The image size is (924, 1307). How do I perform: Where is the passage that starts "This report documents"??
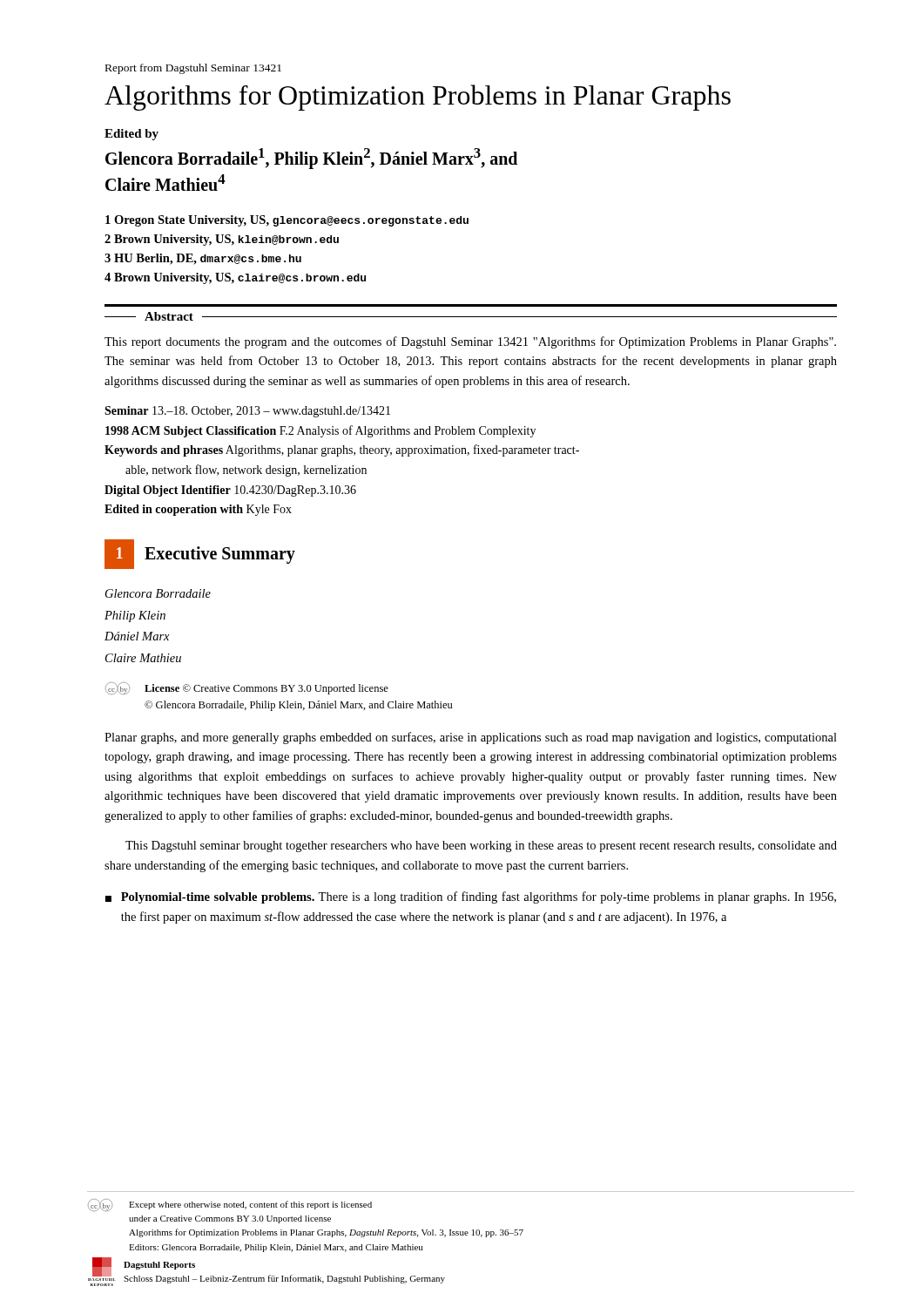[x=471, y=361]
